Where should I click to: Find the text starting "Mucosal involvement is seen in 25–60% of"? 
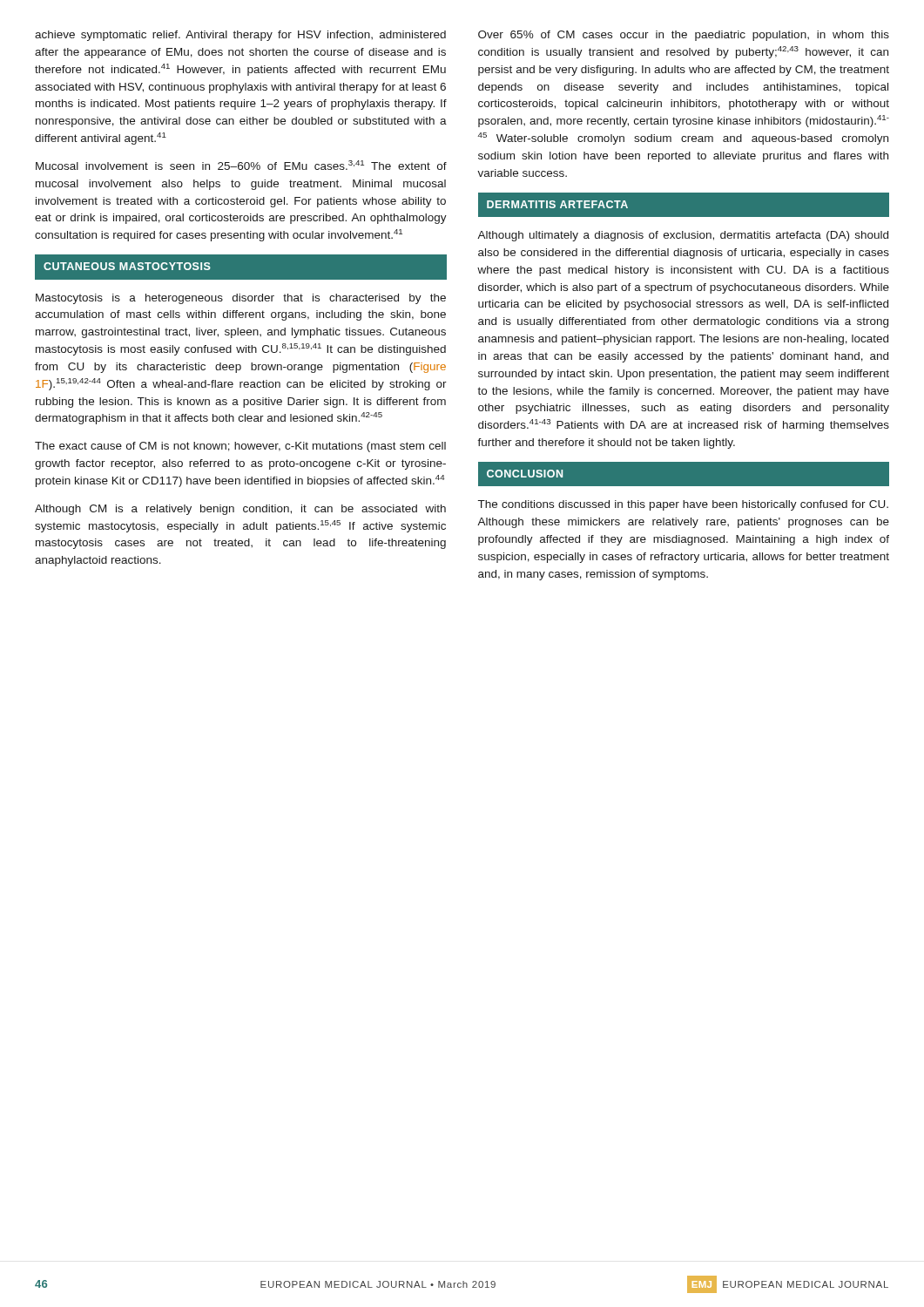click(x=241, y=201)
